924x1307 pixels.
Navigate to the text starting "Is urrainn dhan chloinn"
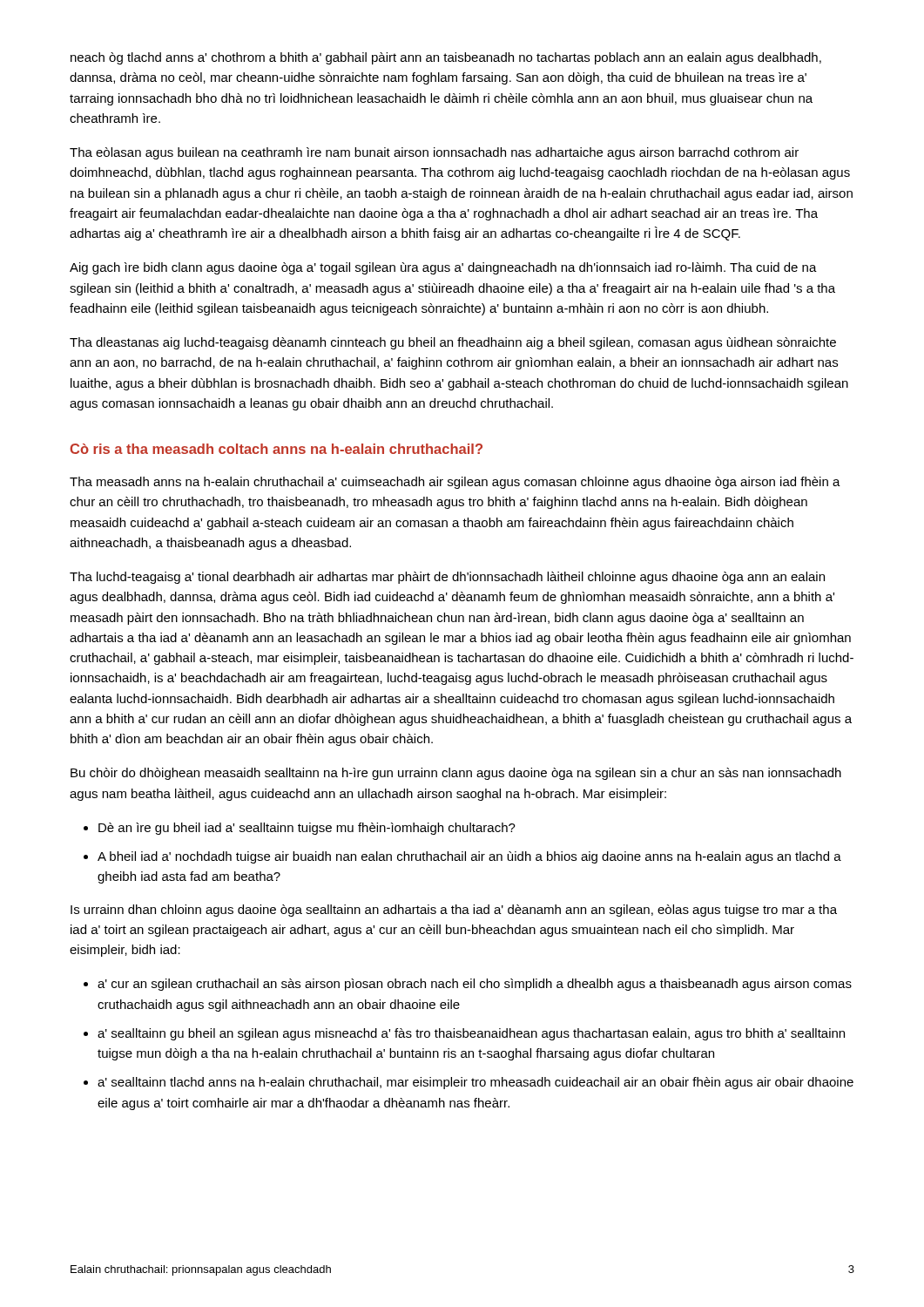tap(453, 929)
